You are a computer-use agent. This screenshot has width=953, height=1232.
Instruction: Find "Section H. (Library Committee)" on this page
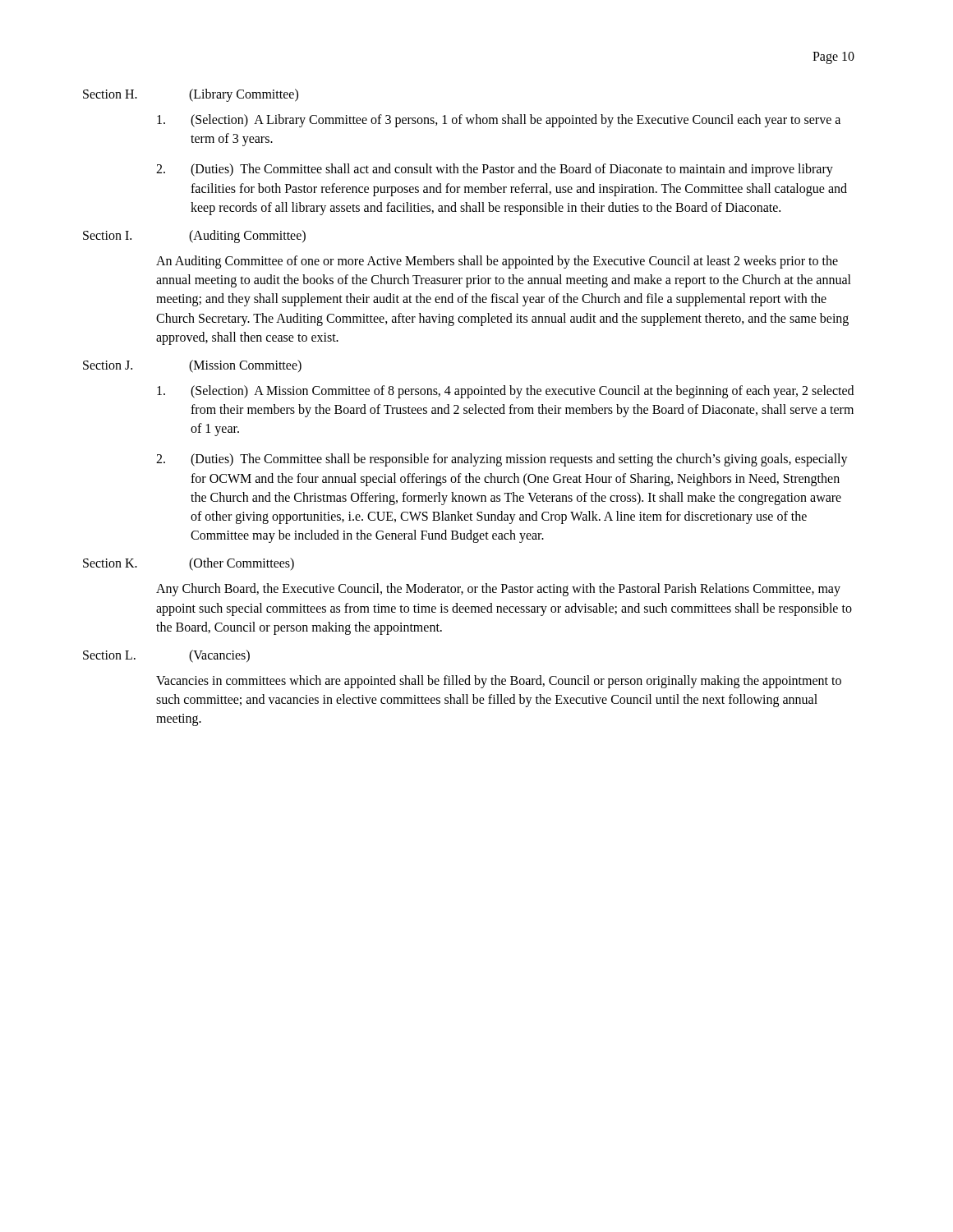pyautogui.click(x=191, y=94)
